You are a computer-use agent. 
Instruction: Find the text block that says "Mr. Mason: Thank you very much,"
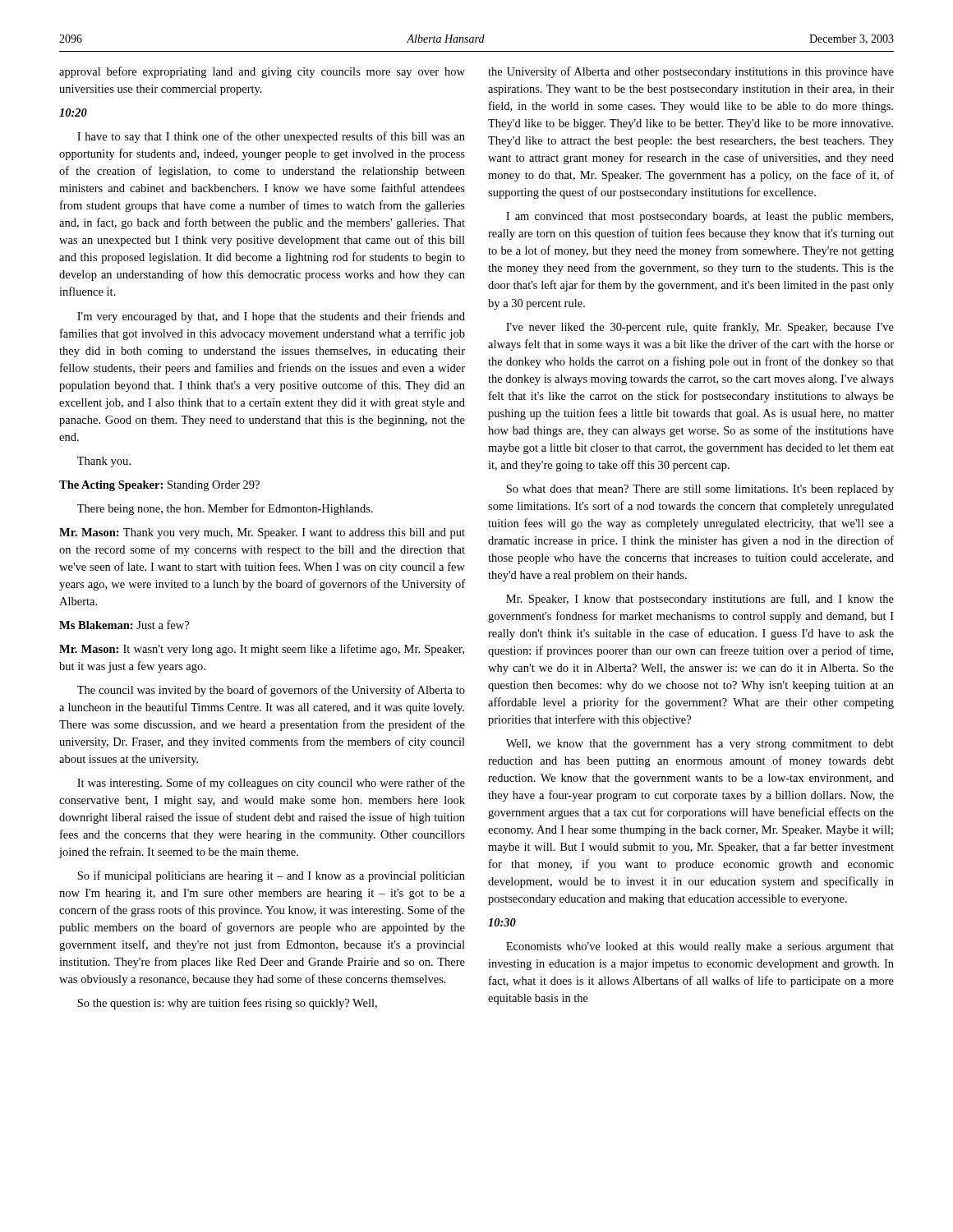(262, 567)
